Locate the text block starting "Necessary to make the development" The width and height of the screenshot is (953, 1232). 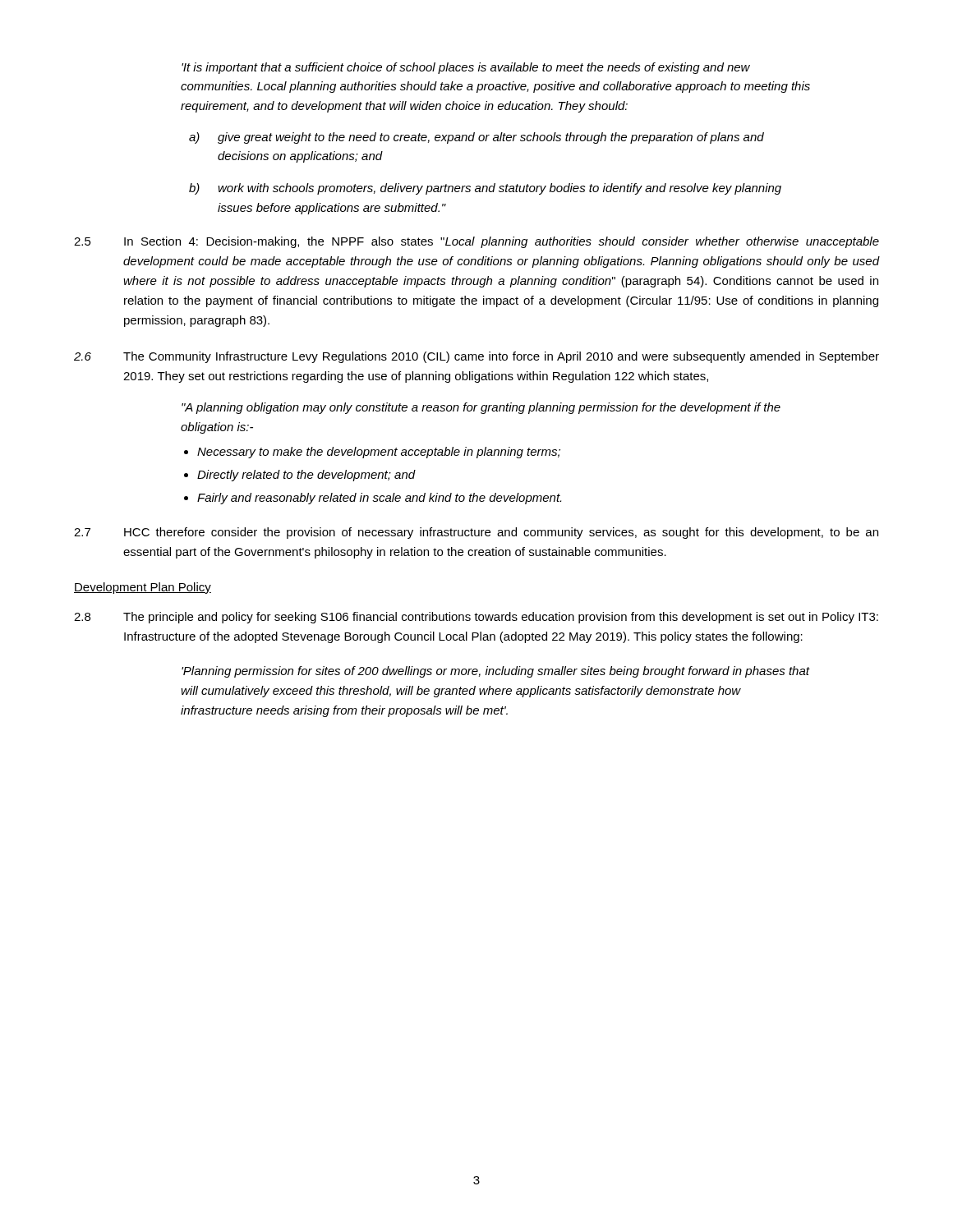coord(379,451)
